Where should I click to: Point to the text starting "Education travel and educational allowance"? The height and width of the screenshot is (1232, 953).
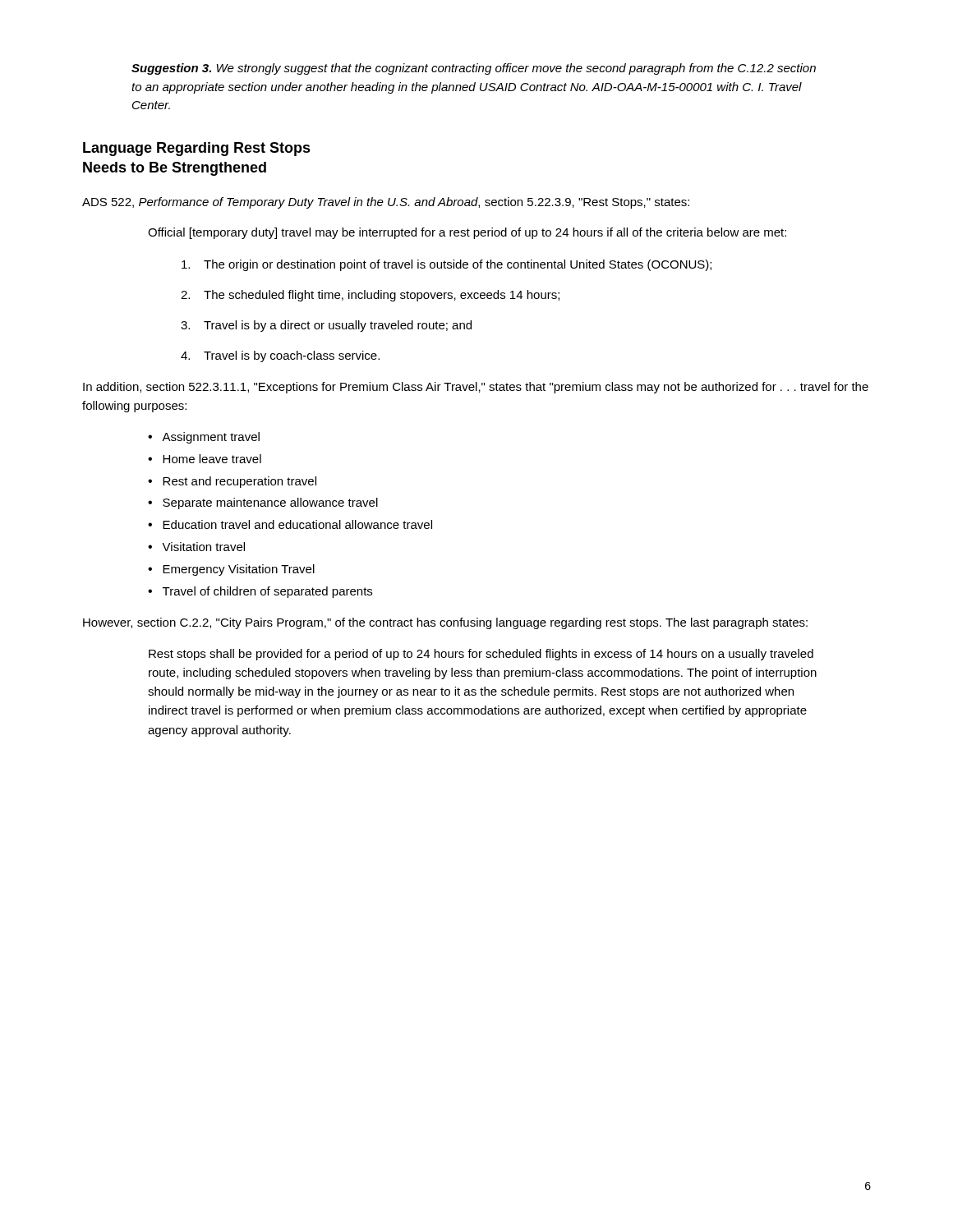(298, 525)
